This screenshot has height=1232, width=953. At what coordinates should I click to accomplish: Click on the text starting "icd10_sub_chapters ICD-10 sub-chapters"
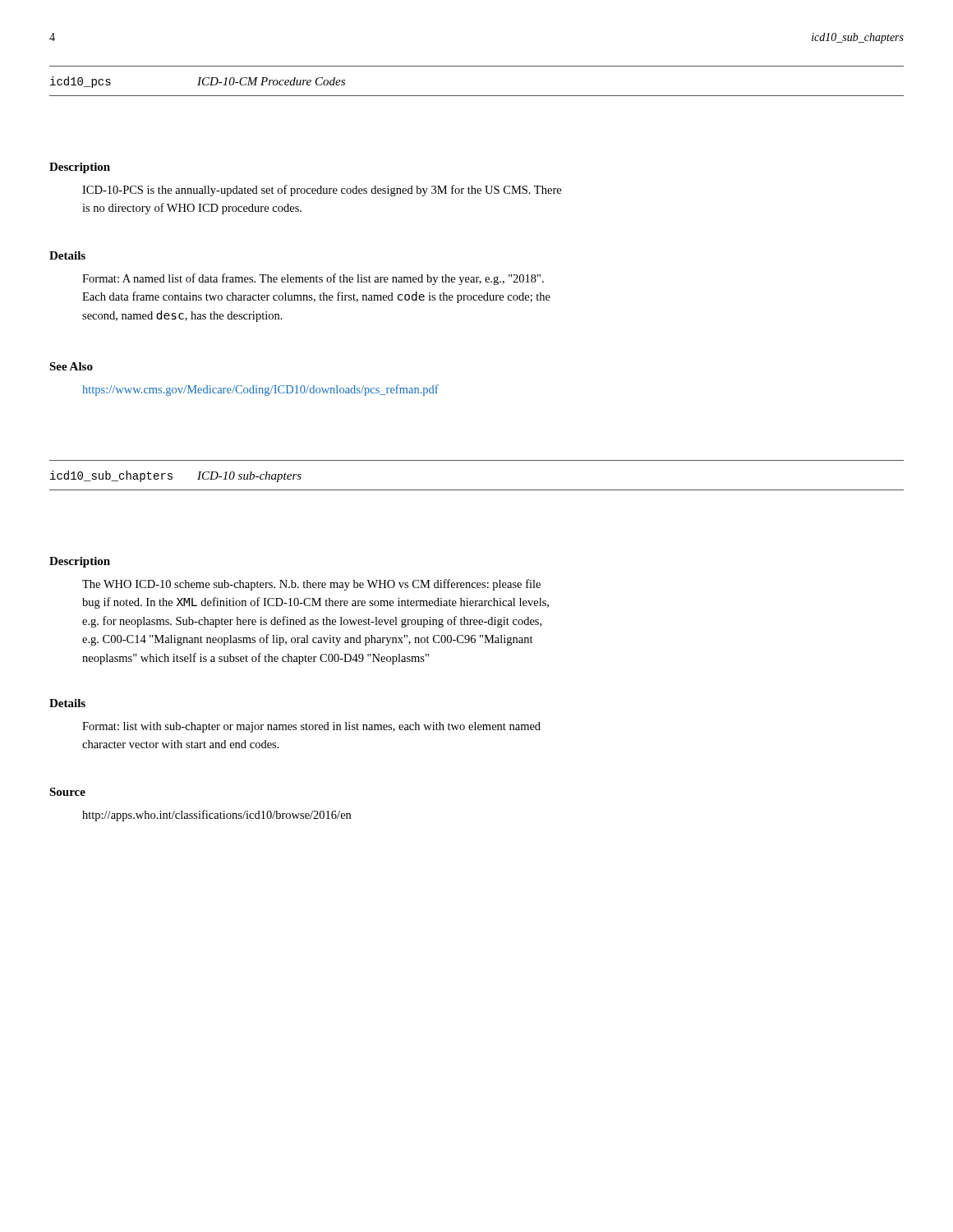[110, 476]
